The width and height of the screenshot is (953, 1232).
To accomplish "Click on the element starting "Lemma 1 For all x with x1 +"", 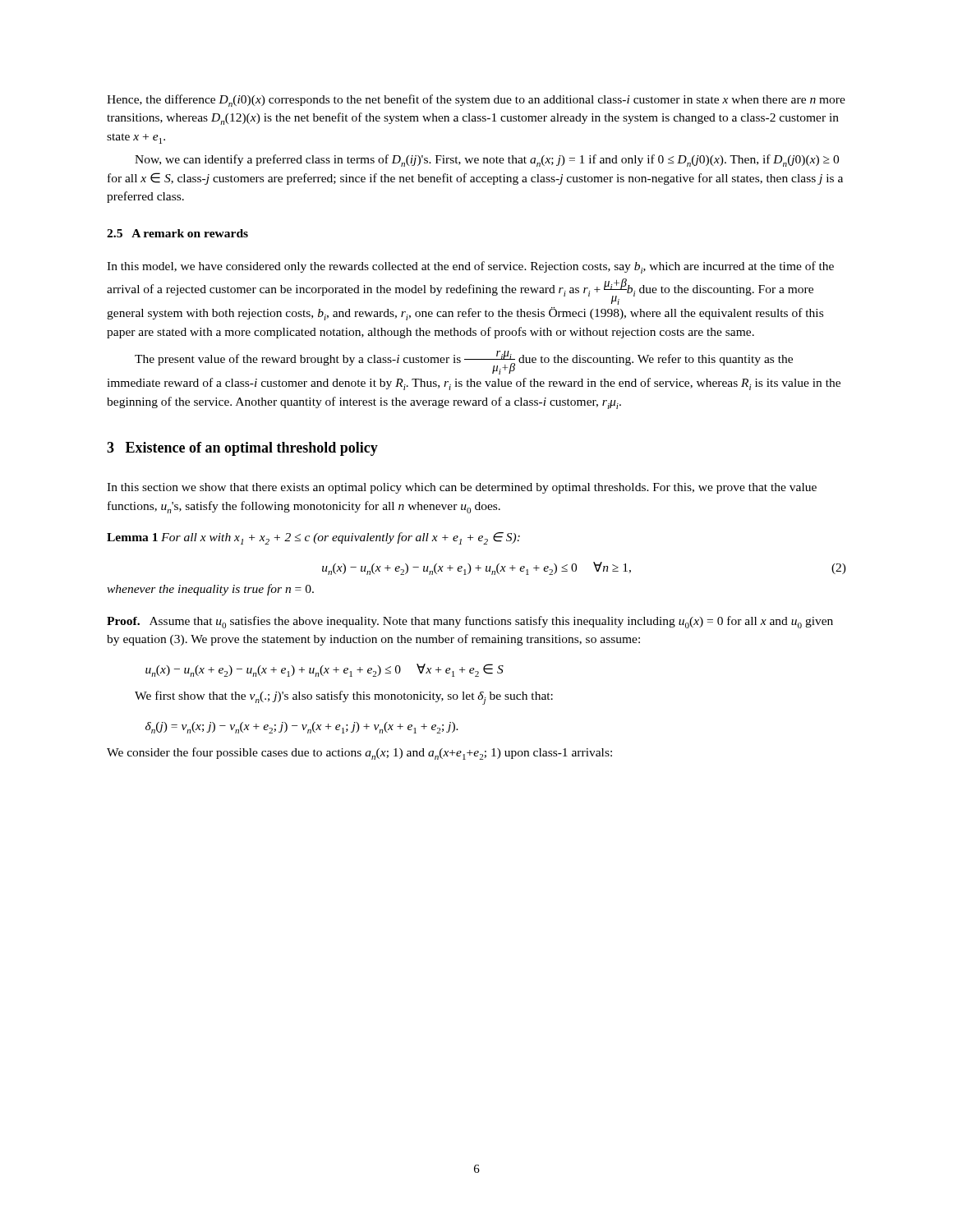I will (x=476, y=538).
